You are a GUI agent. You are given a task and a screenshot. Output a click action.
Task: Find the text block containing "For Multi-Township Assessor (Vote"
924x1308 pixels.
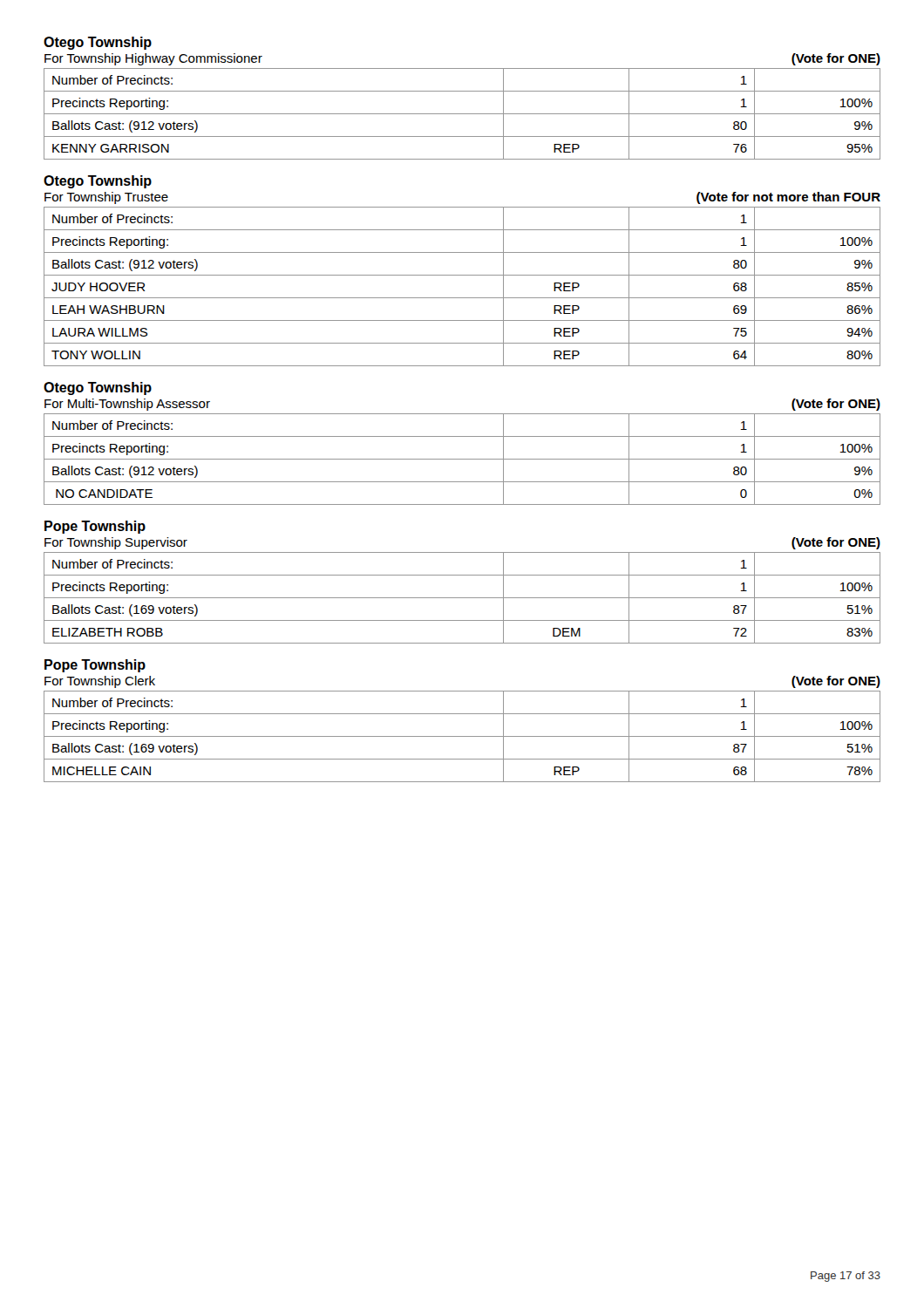click(x=462, y=403)
